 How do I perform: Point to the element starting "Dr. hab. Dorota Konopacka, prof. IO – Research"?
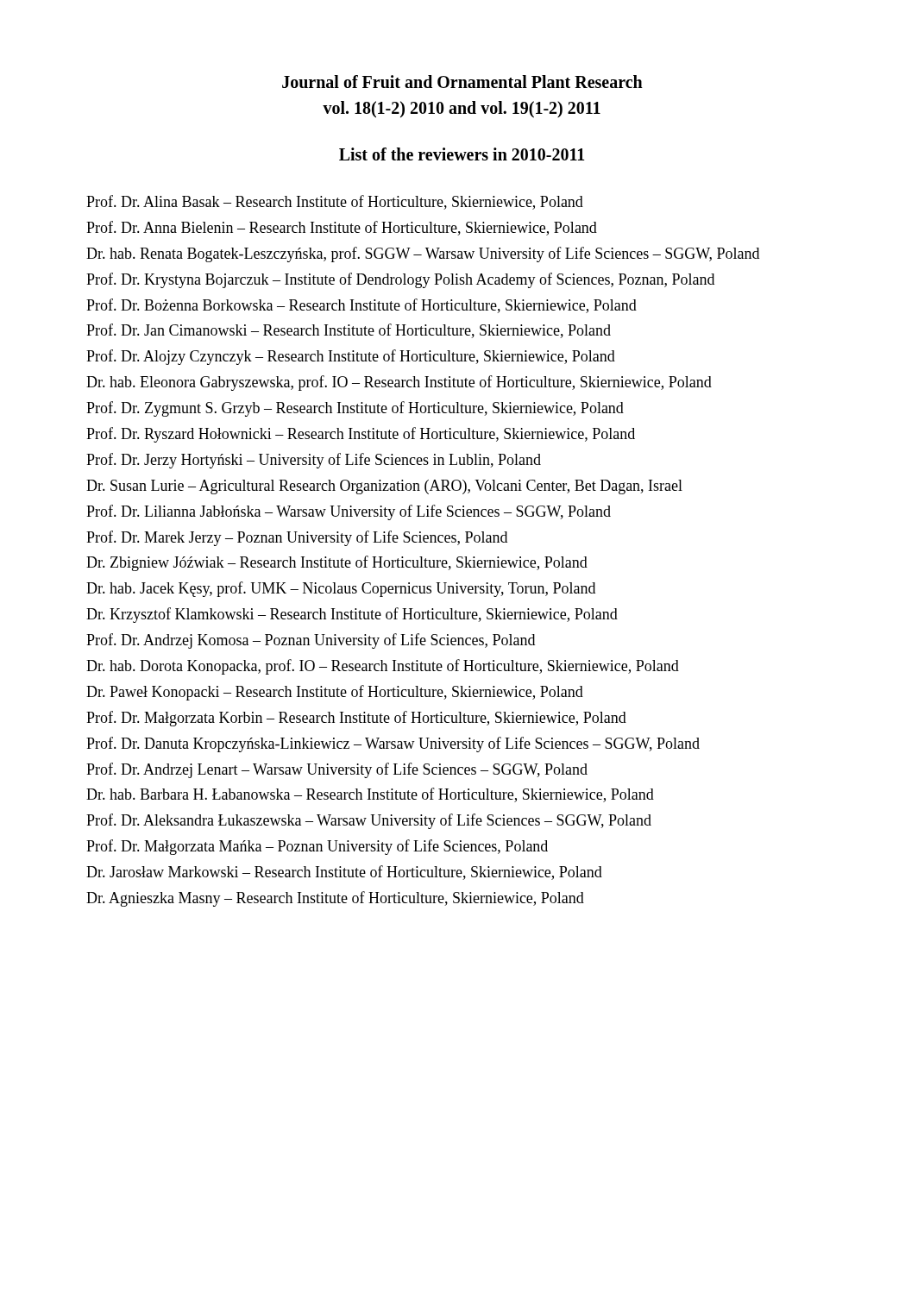click(383, 666)
